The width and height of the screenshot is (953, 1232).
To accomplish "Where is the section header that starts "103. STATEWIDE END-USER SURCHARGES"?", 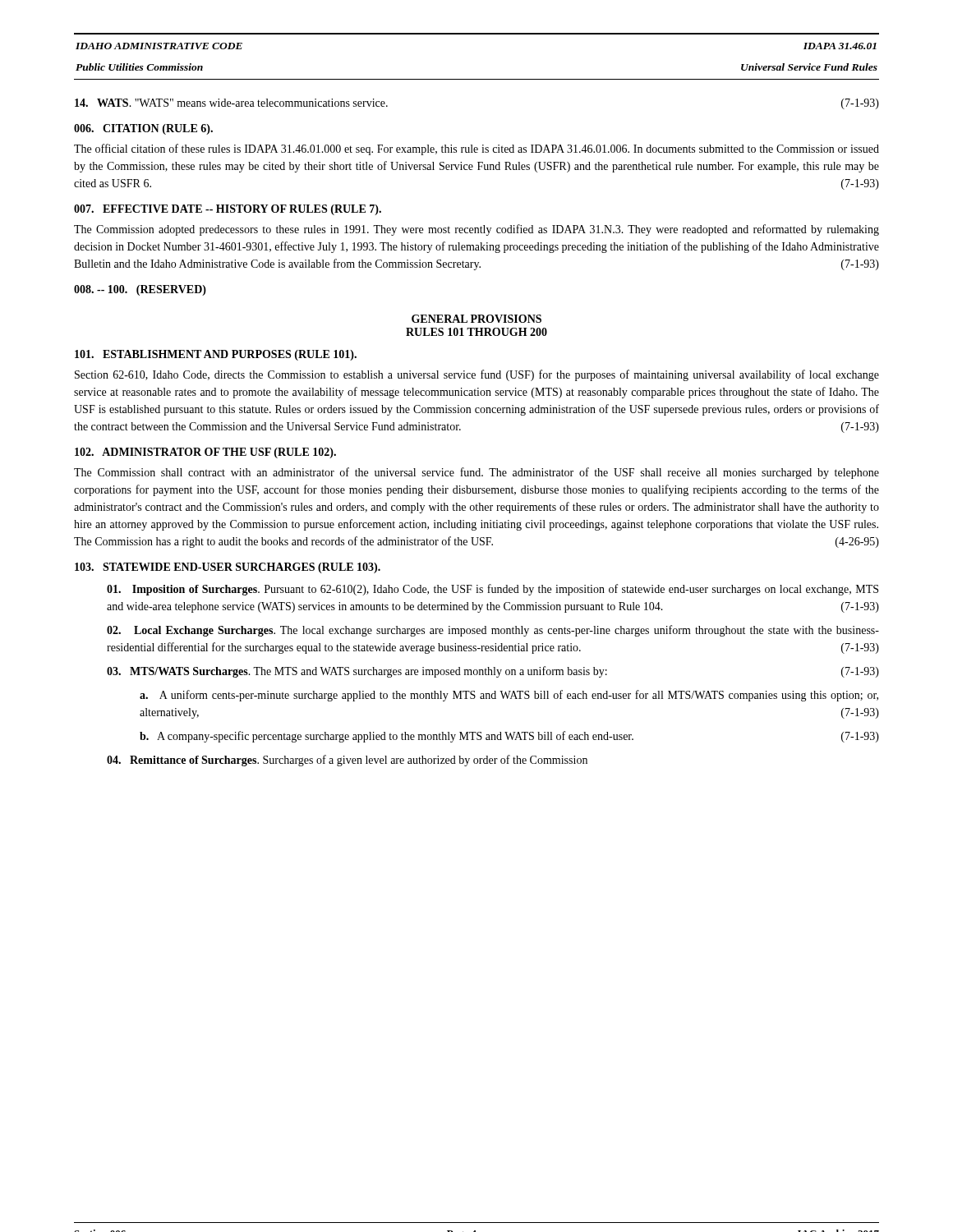I will 228,568.
